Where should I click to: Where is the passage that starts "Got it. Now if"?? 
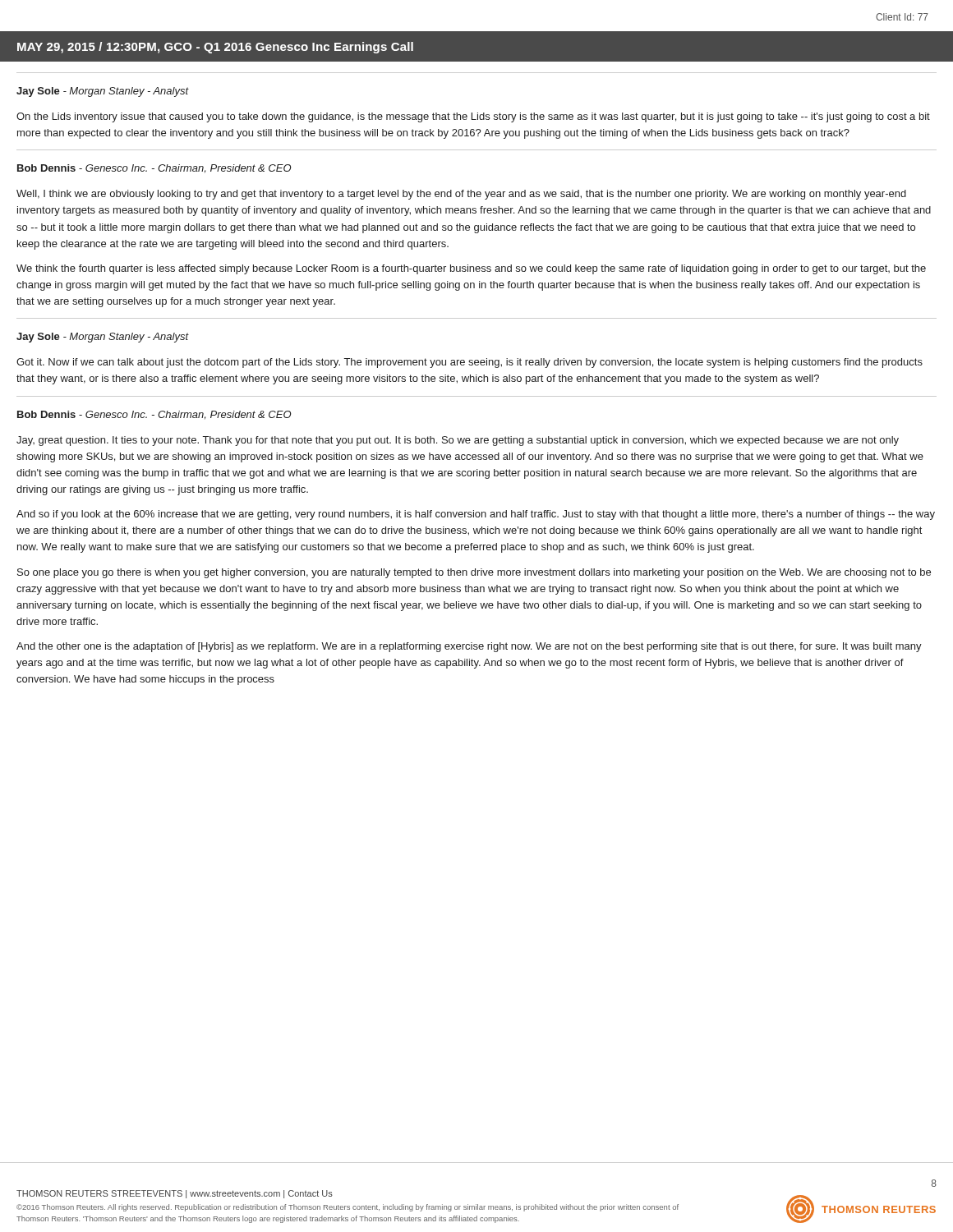tap(476, 371)
